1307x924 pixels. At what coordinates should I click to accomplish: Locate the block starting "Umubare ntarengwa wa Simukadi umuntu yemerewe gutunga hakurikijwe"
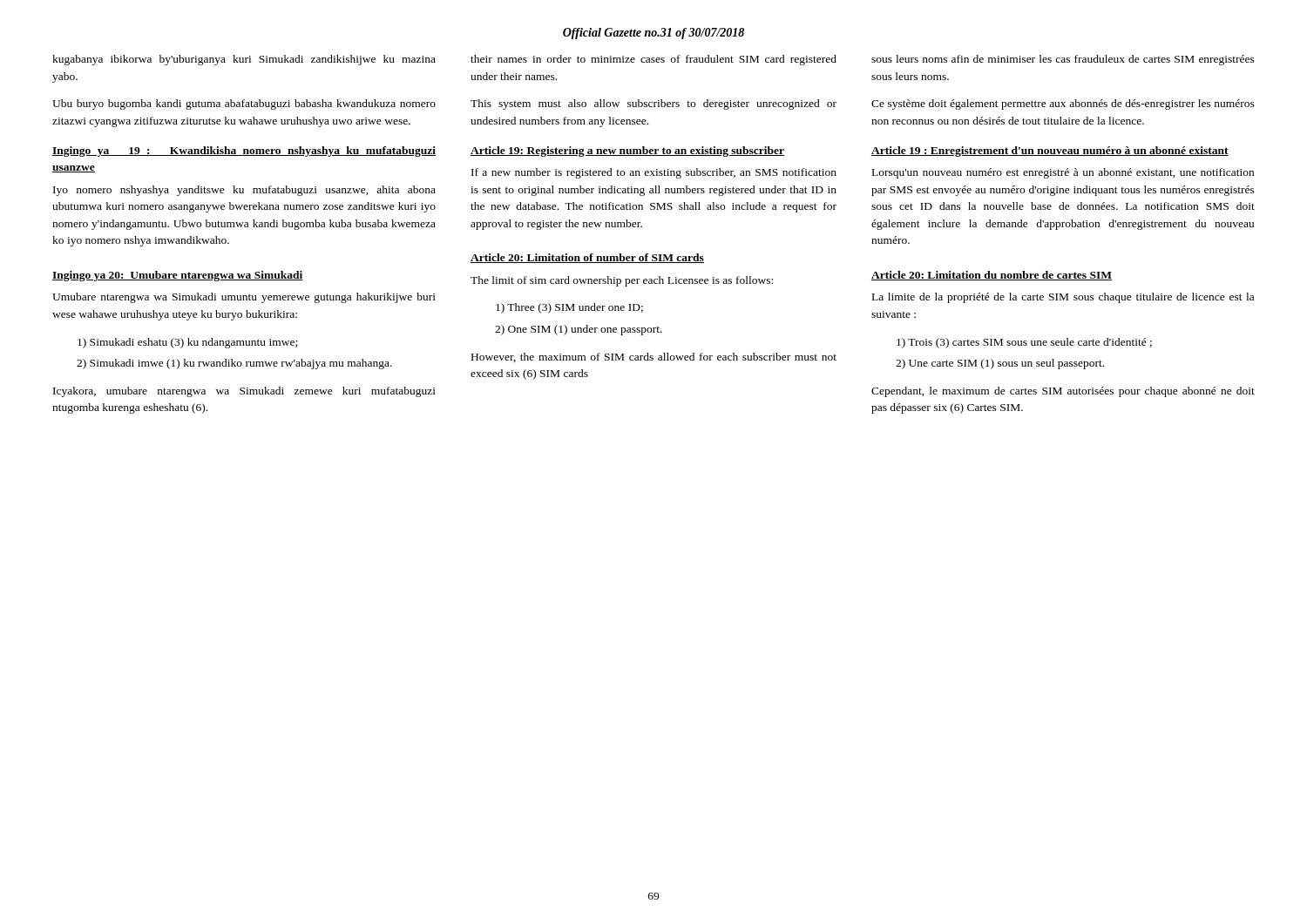pos(244,305)
